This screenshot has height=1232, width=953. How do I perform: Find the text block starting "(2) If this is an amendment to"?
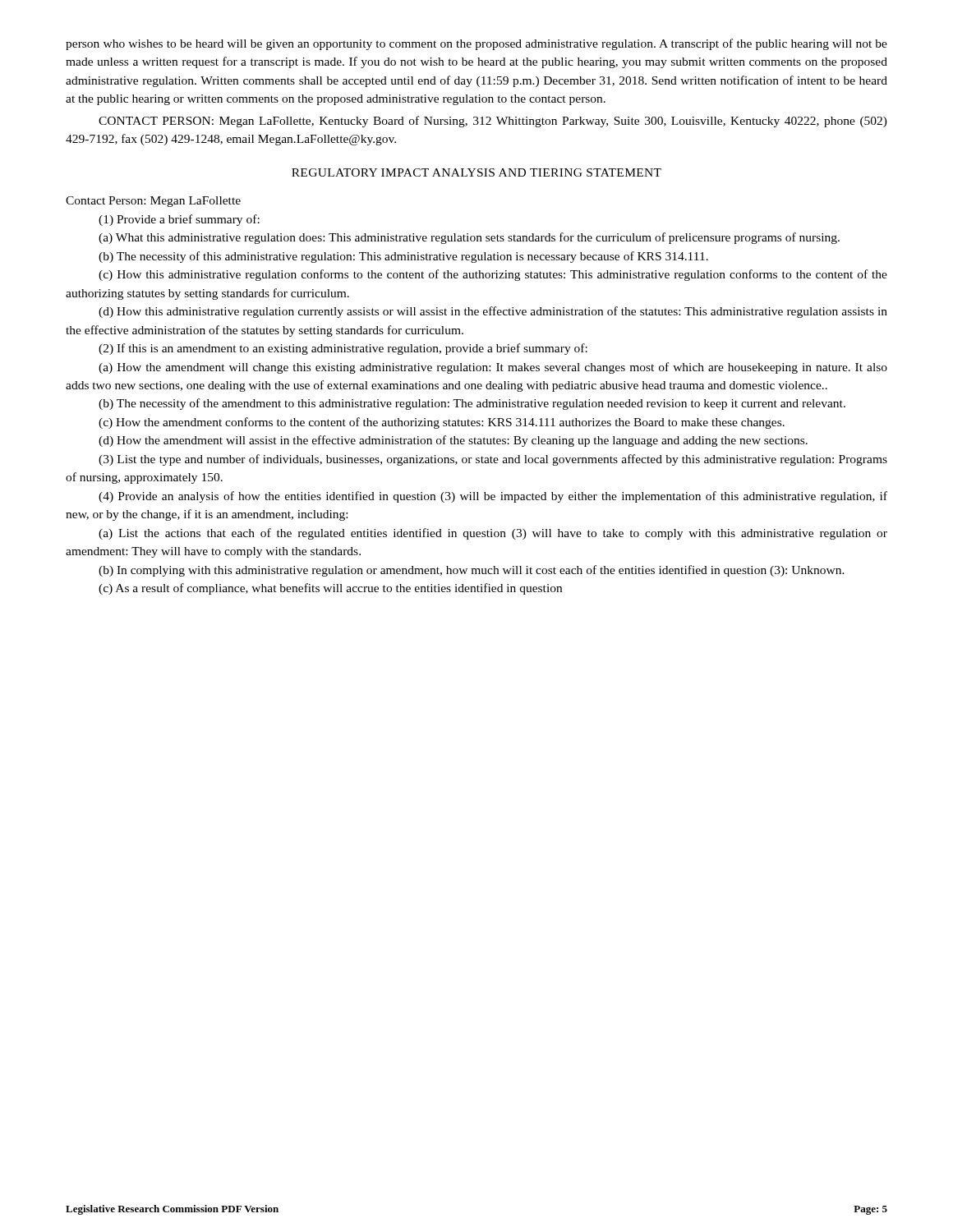point(343,348)
